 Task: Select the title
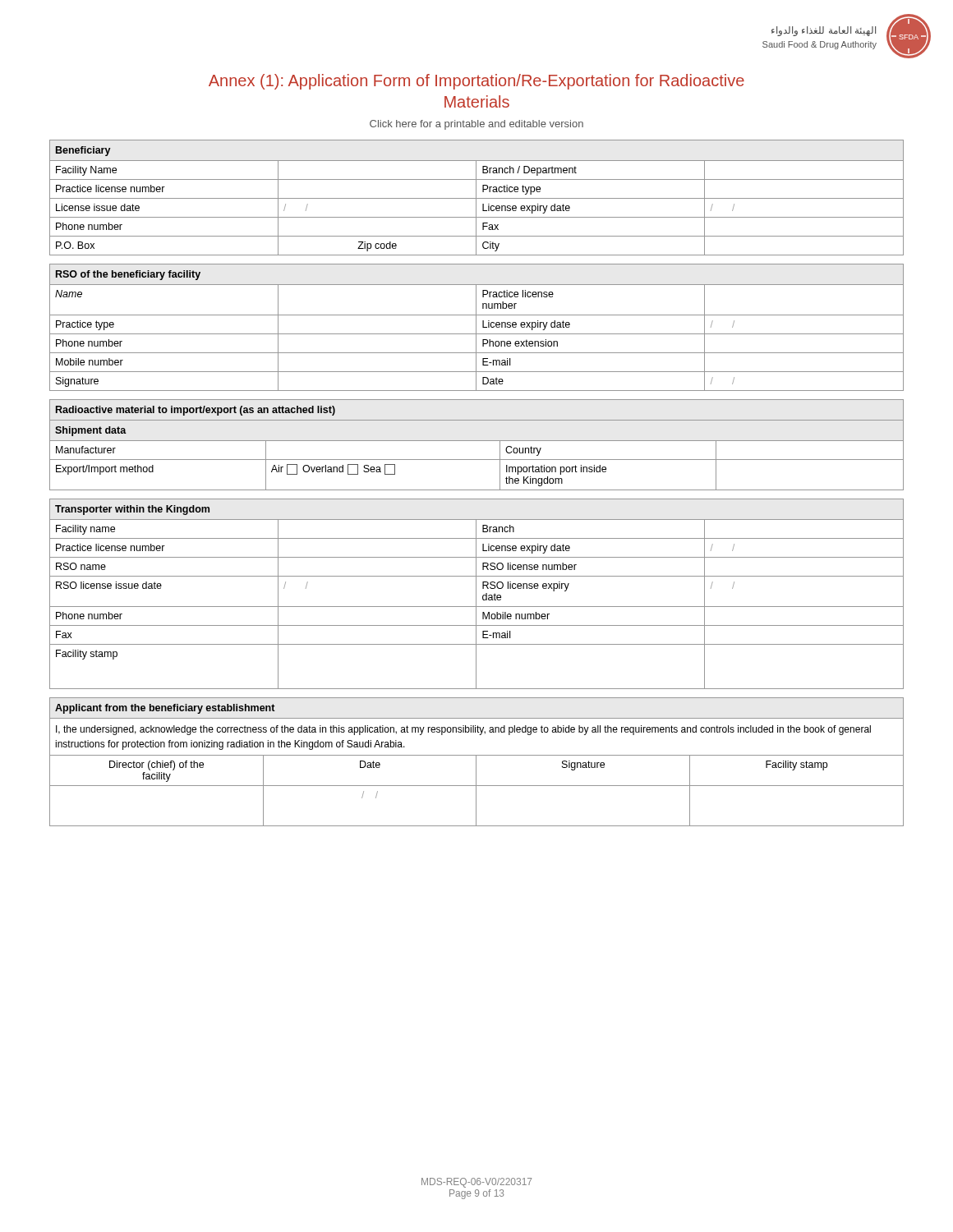click(476, 91)
